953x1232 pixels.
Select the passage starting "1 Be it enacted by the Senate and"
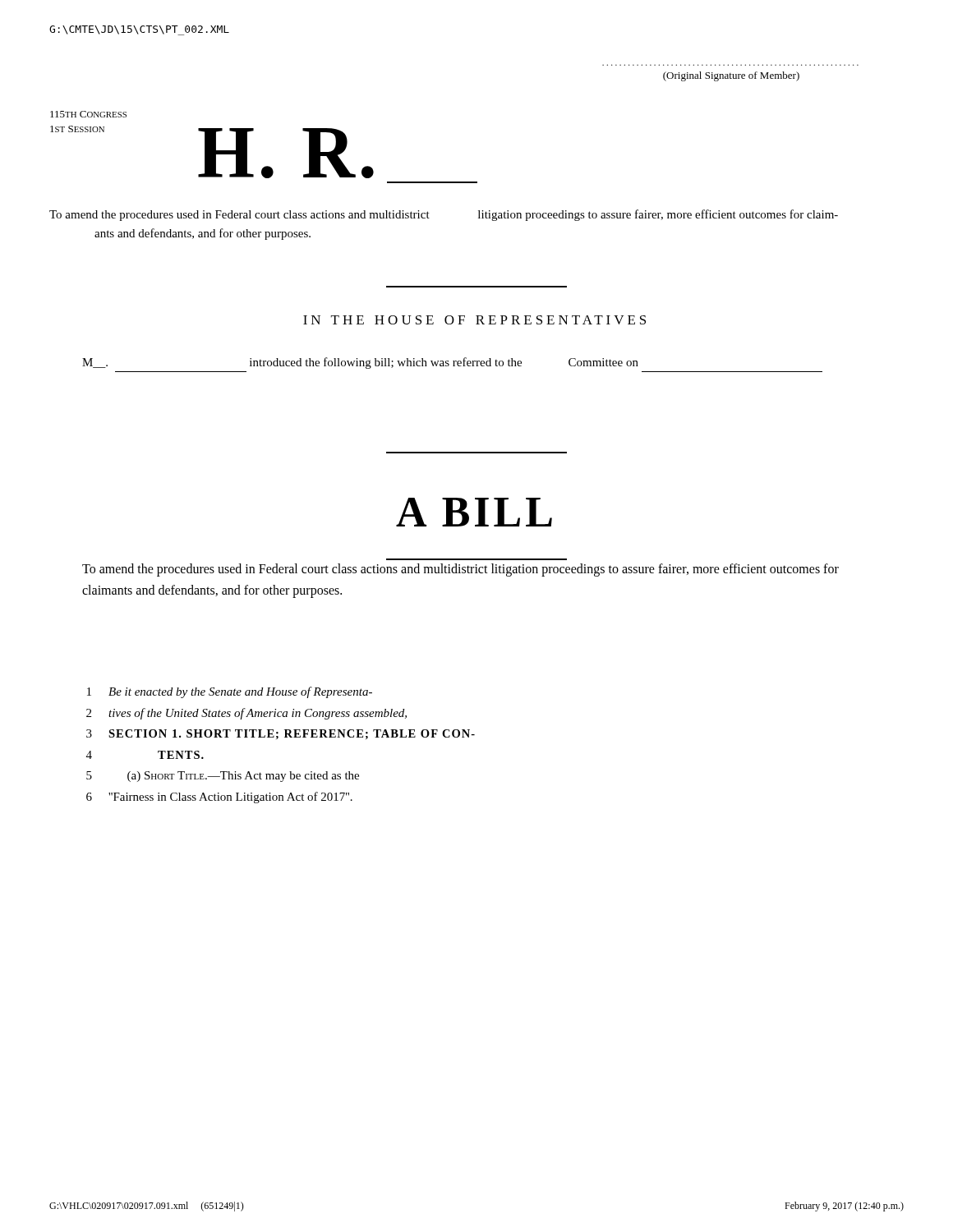click(476, 744)
